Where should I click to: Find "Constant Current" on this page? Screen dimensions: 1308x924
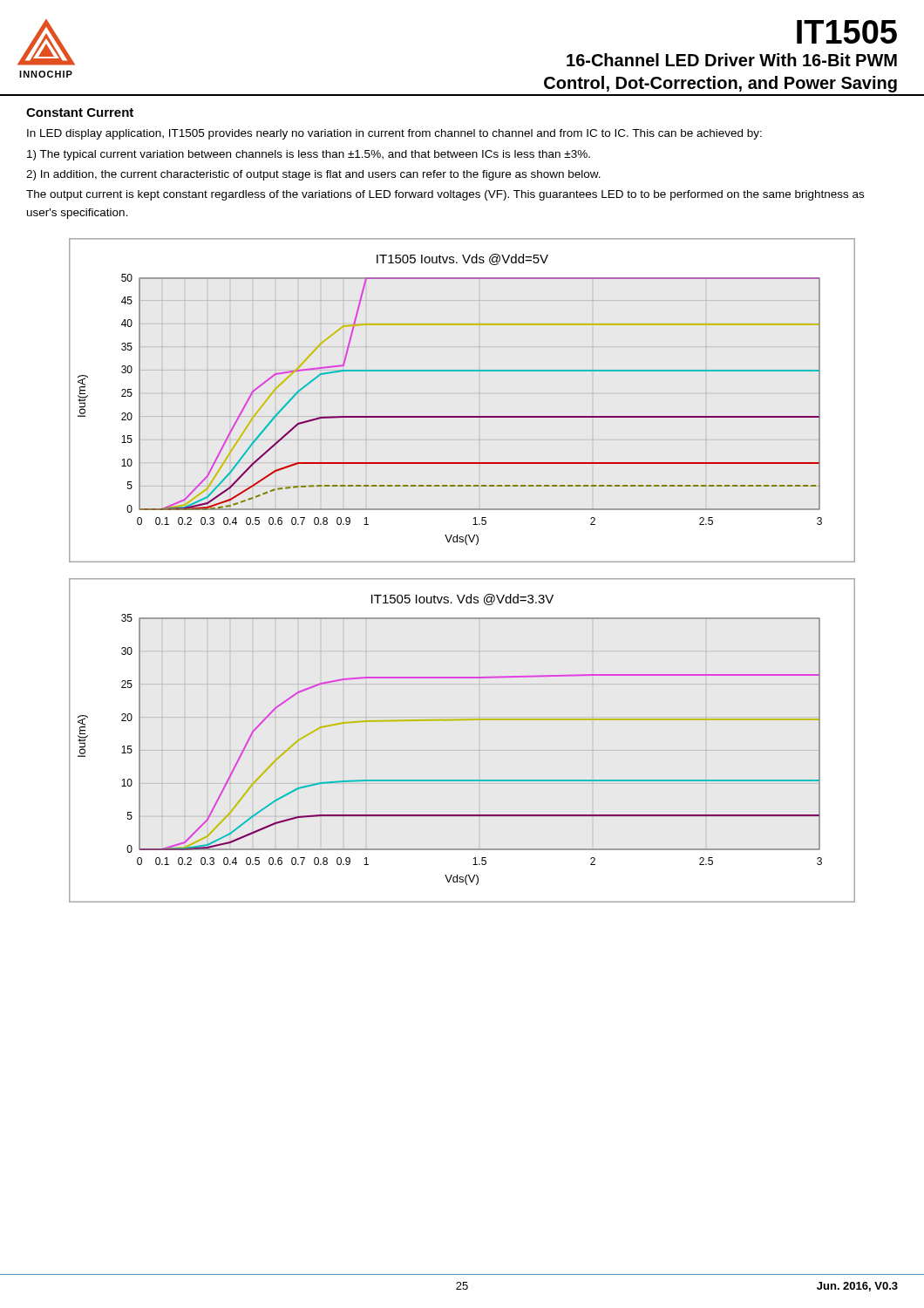pos(80,112)
